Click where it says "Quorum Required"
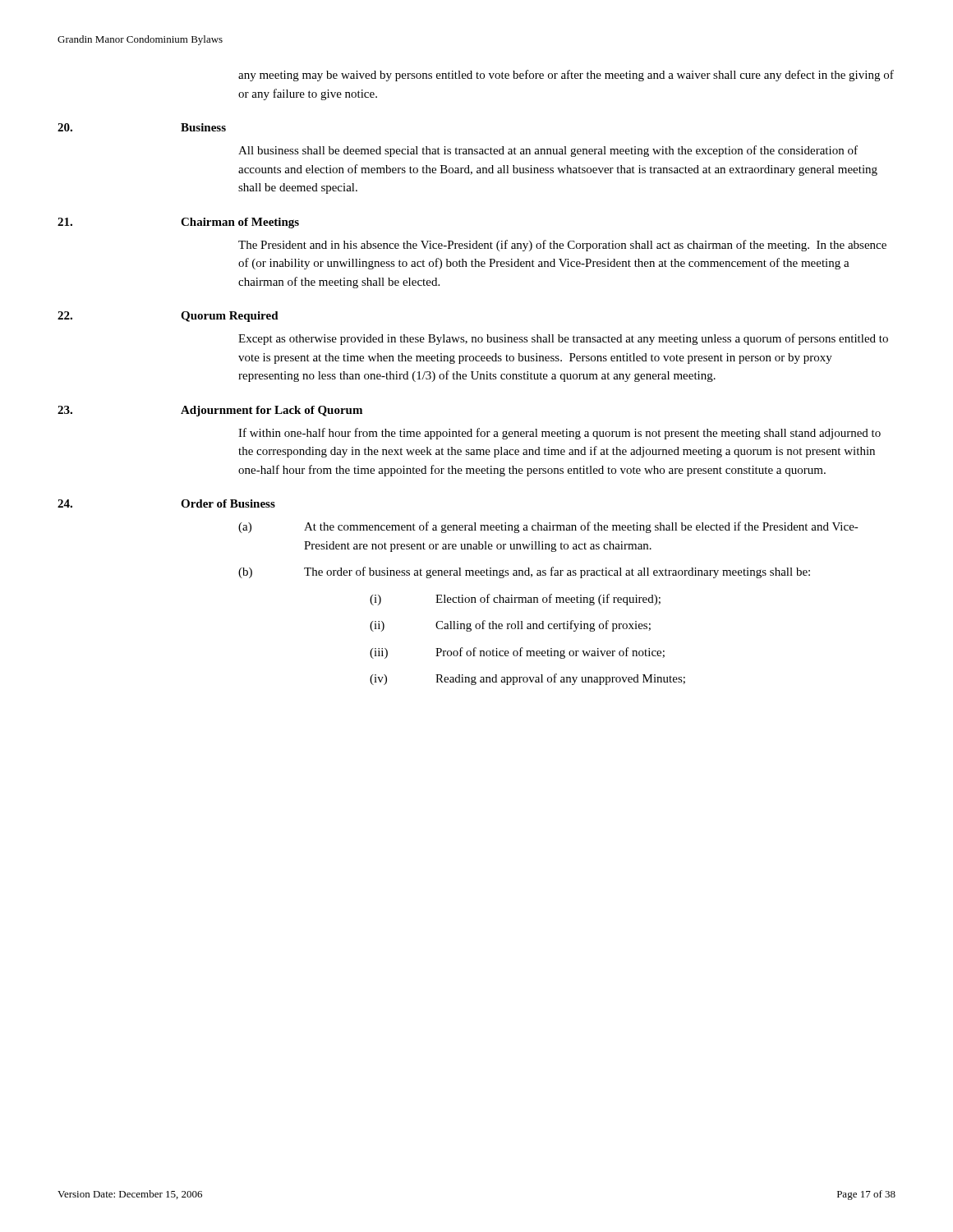The image size is (953, 1232). pos(229,315)
